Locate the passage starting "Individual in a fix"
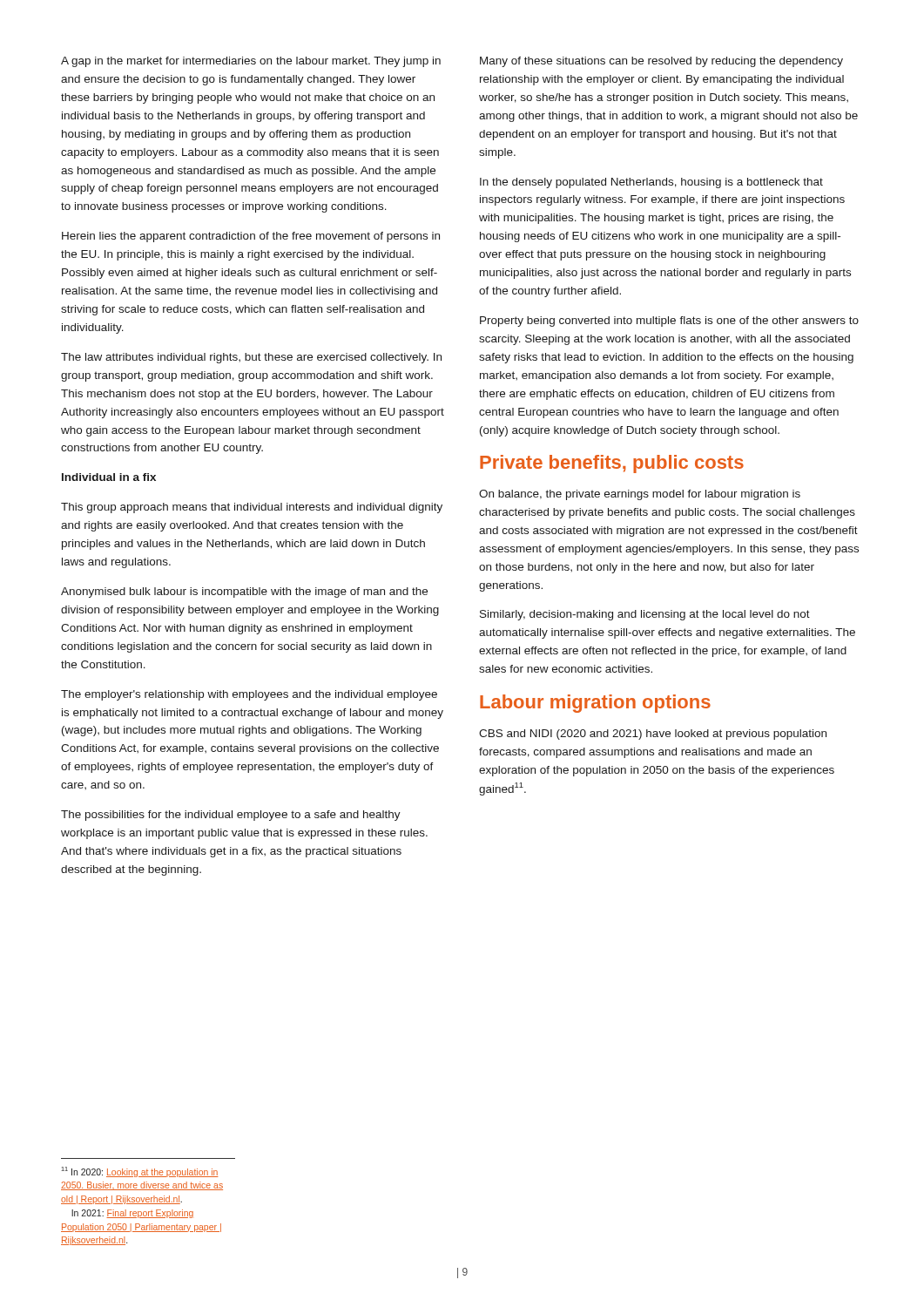This screenshot has width=924, height=1307. [x=109, y=477]
